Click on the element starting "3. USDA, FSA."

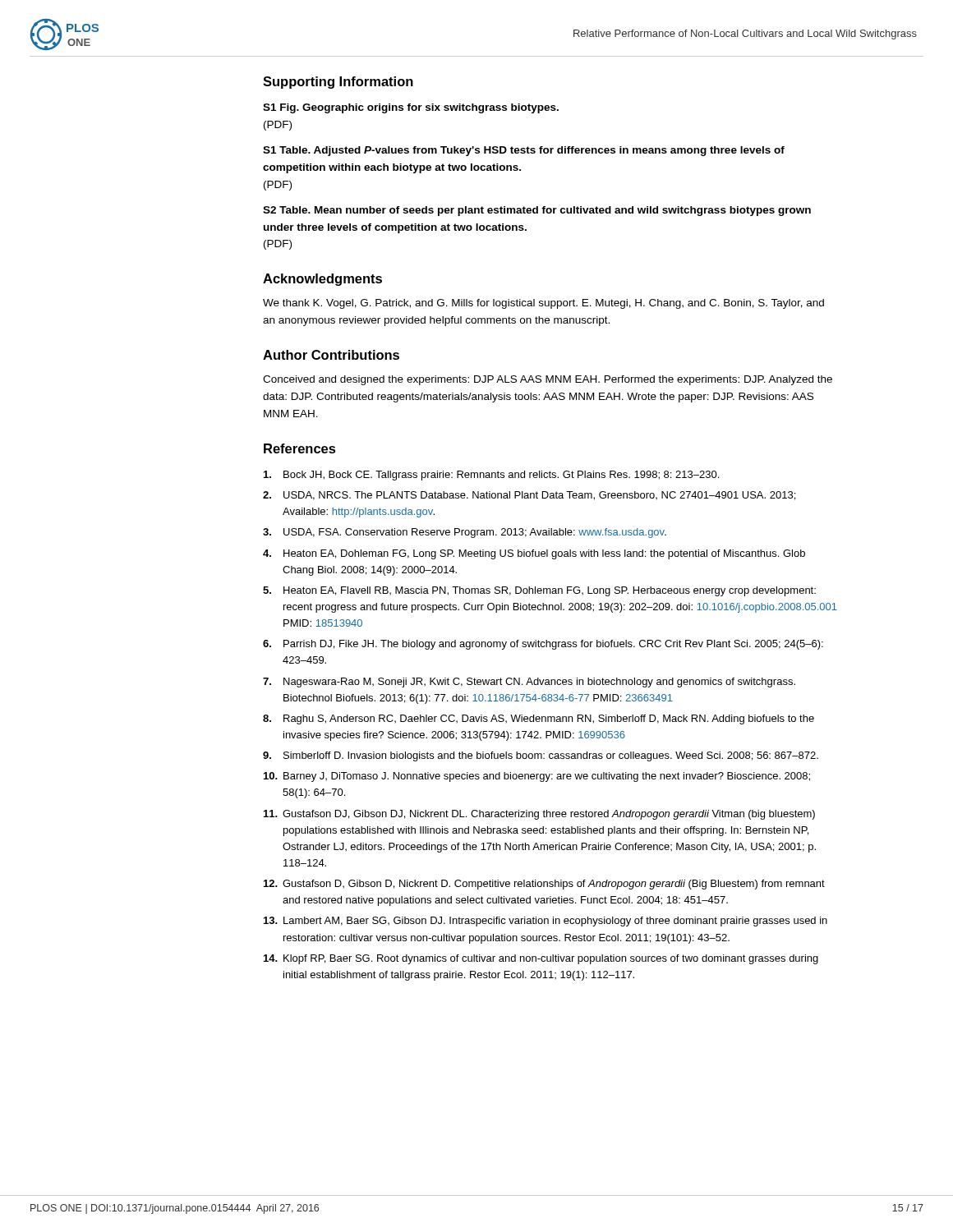[x=465, y=533]
